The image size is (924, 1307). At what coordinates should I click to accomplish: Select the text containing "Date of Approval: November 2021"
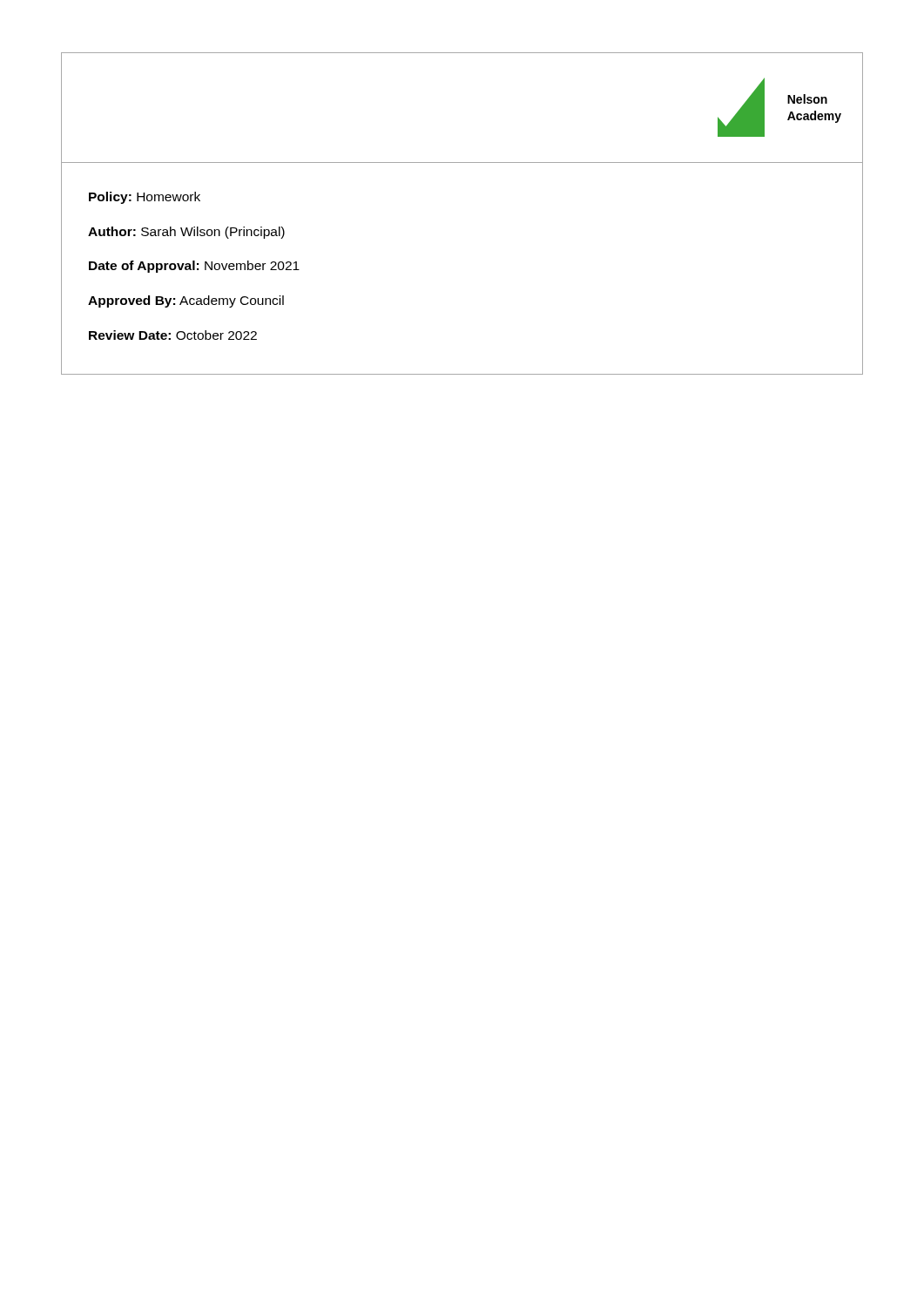(x=194, y=266)
